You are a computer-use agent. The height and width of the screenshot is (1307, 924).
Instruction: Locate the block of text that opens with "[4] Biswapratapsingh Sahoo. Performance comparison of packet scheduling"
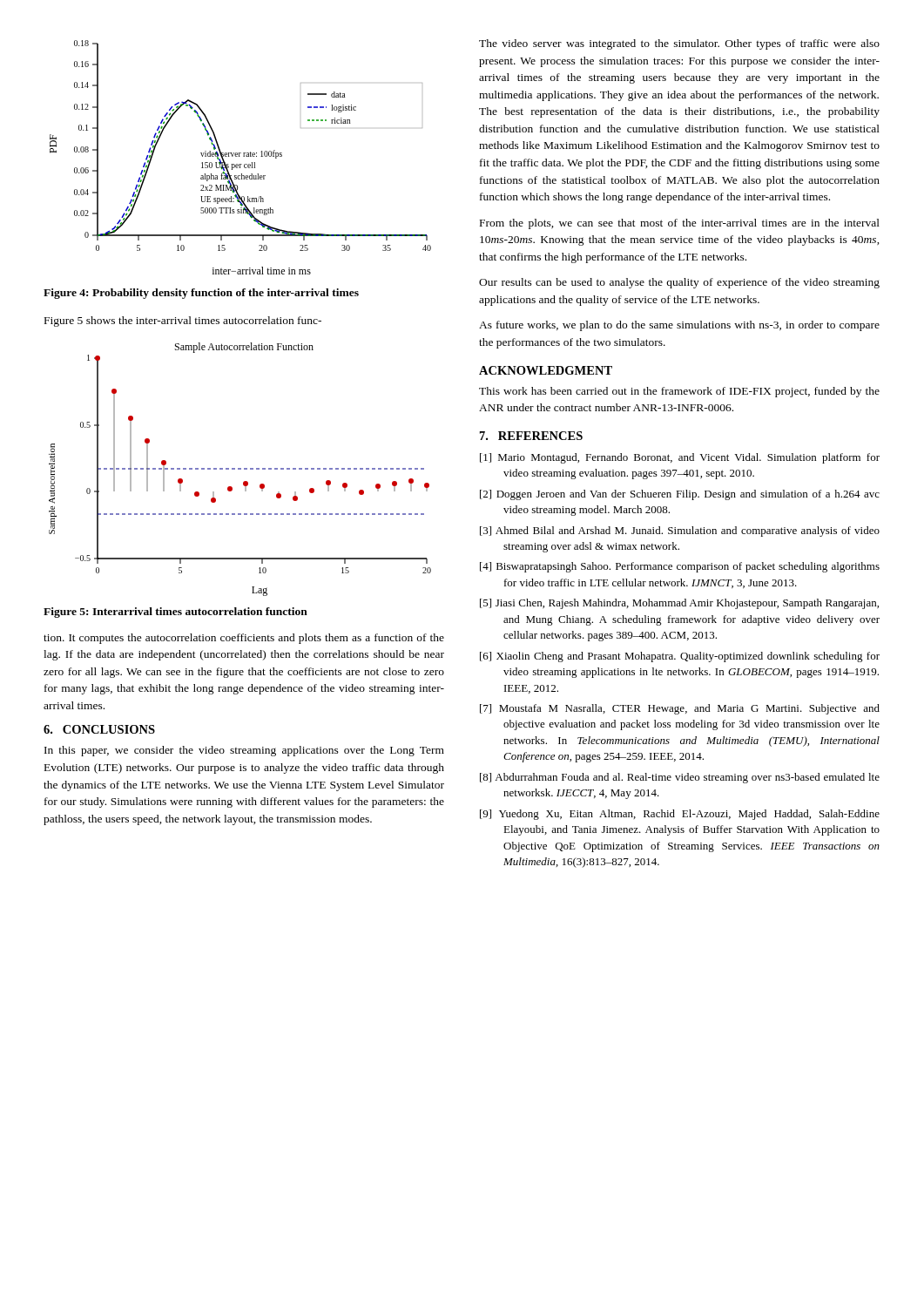[x=679, y=574]
